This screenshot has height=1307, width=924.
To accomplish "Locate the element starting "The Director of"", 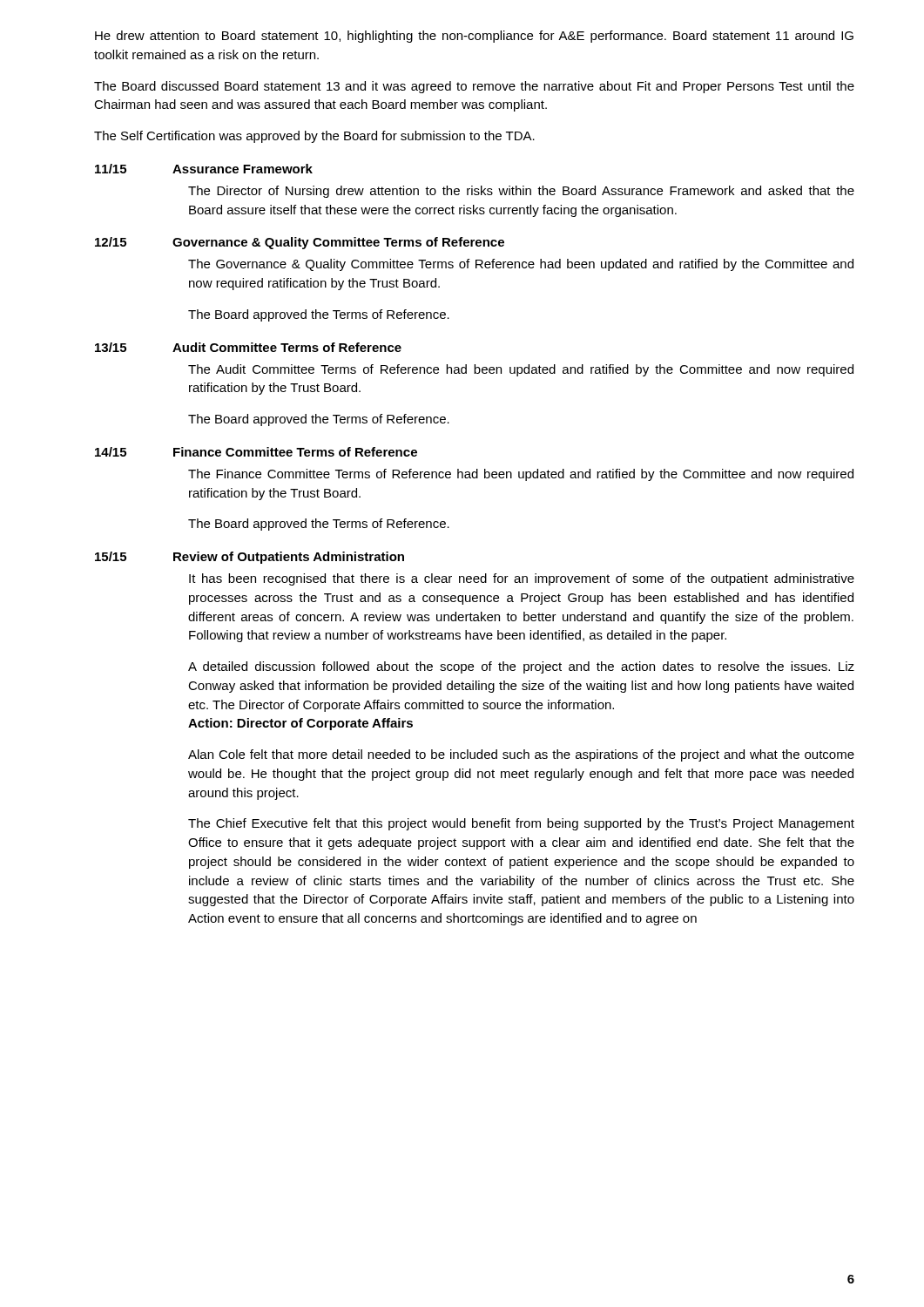I will tap(521, 200).
